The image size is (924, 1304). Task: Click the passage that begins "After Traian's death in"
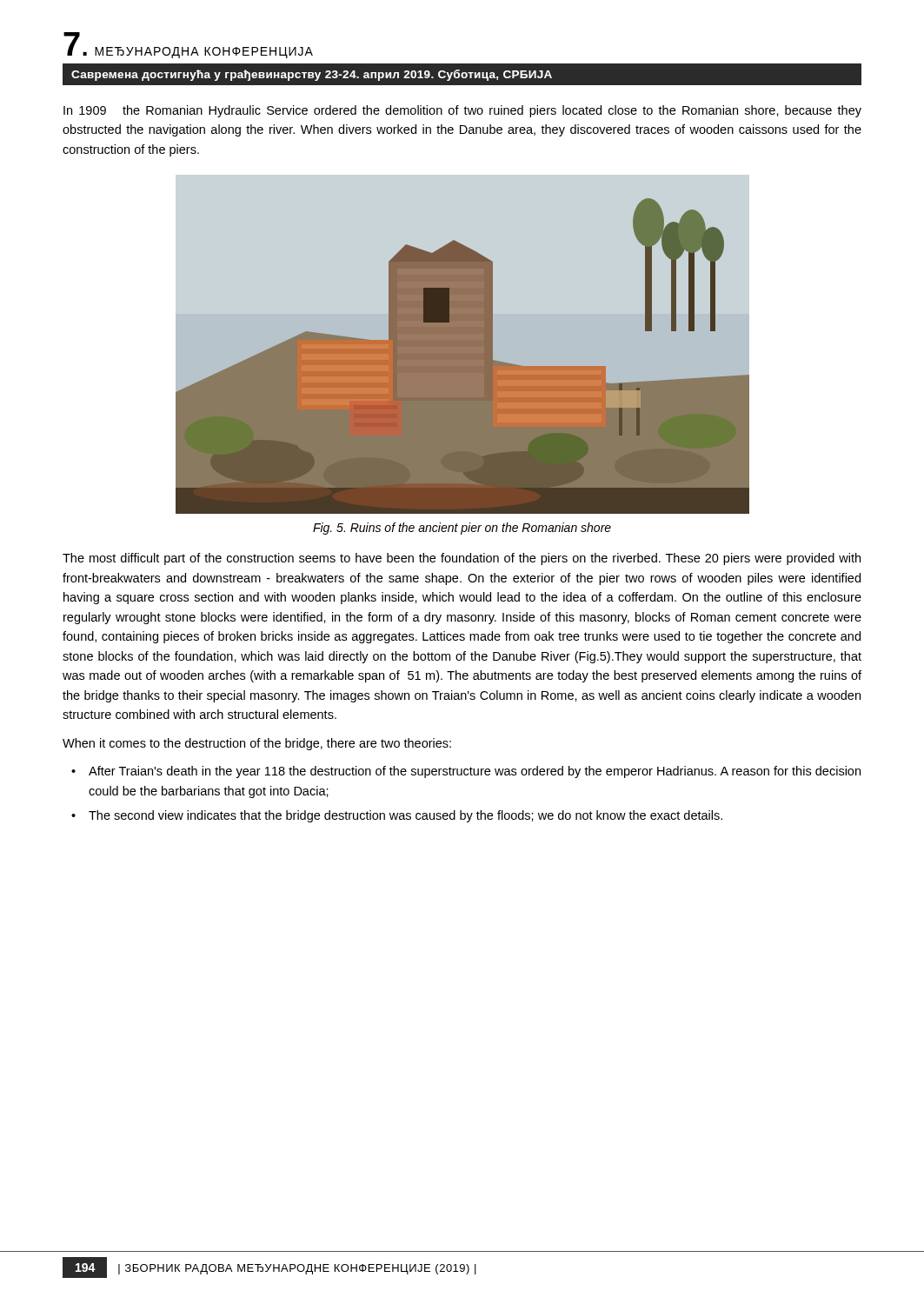click(475, 781)
